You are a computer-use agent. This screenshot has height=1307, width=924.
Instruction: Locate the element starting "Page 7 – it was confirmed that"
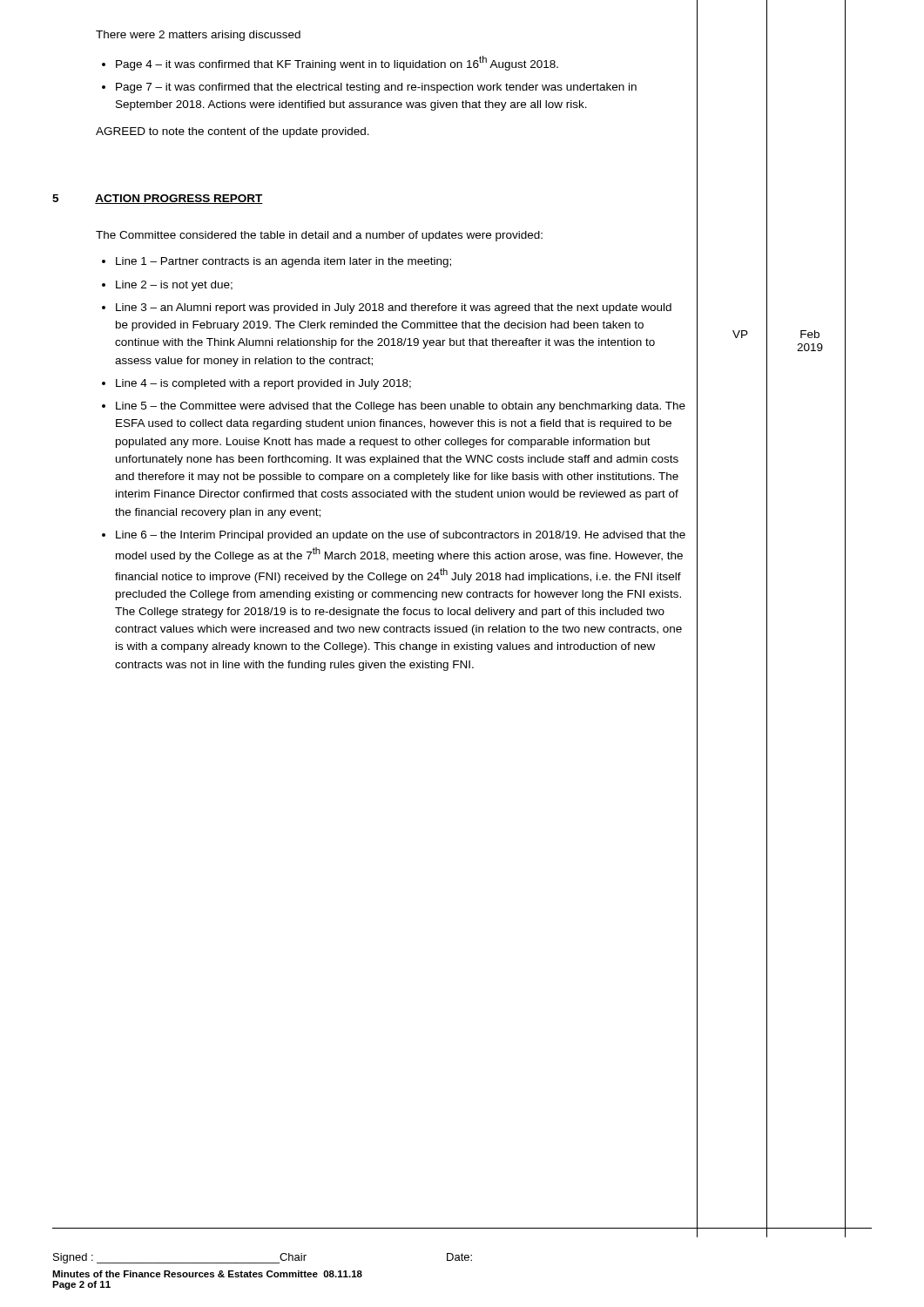[x=401, y=96]
